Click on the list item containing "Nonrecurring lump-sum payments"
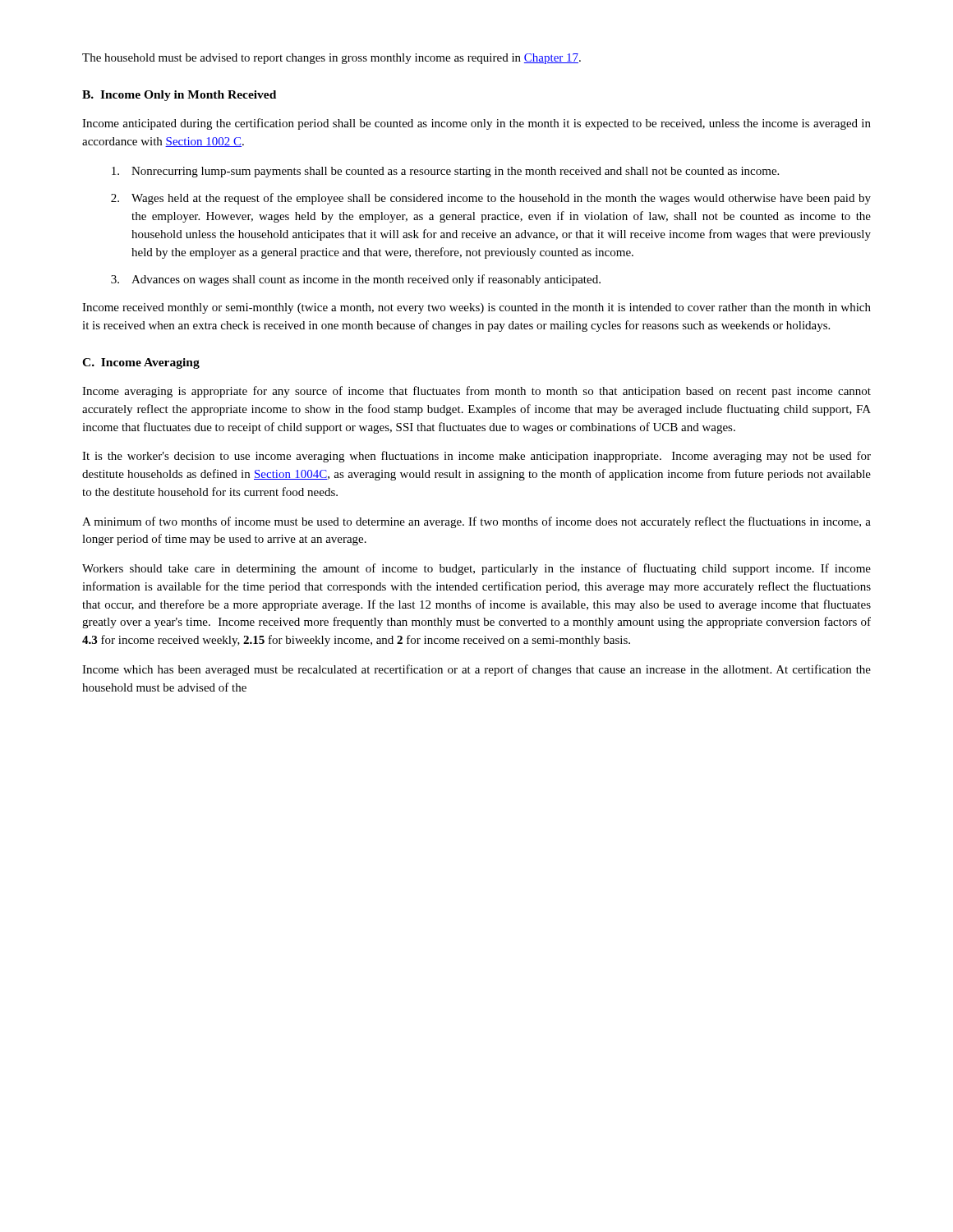Screen dimensions: 1232x953 point(476,171)
